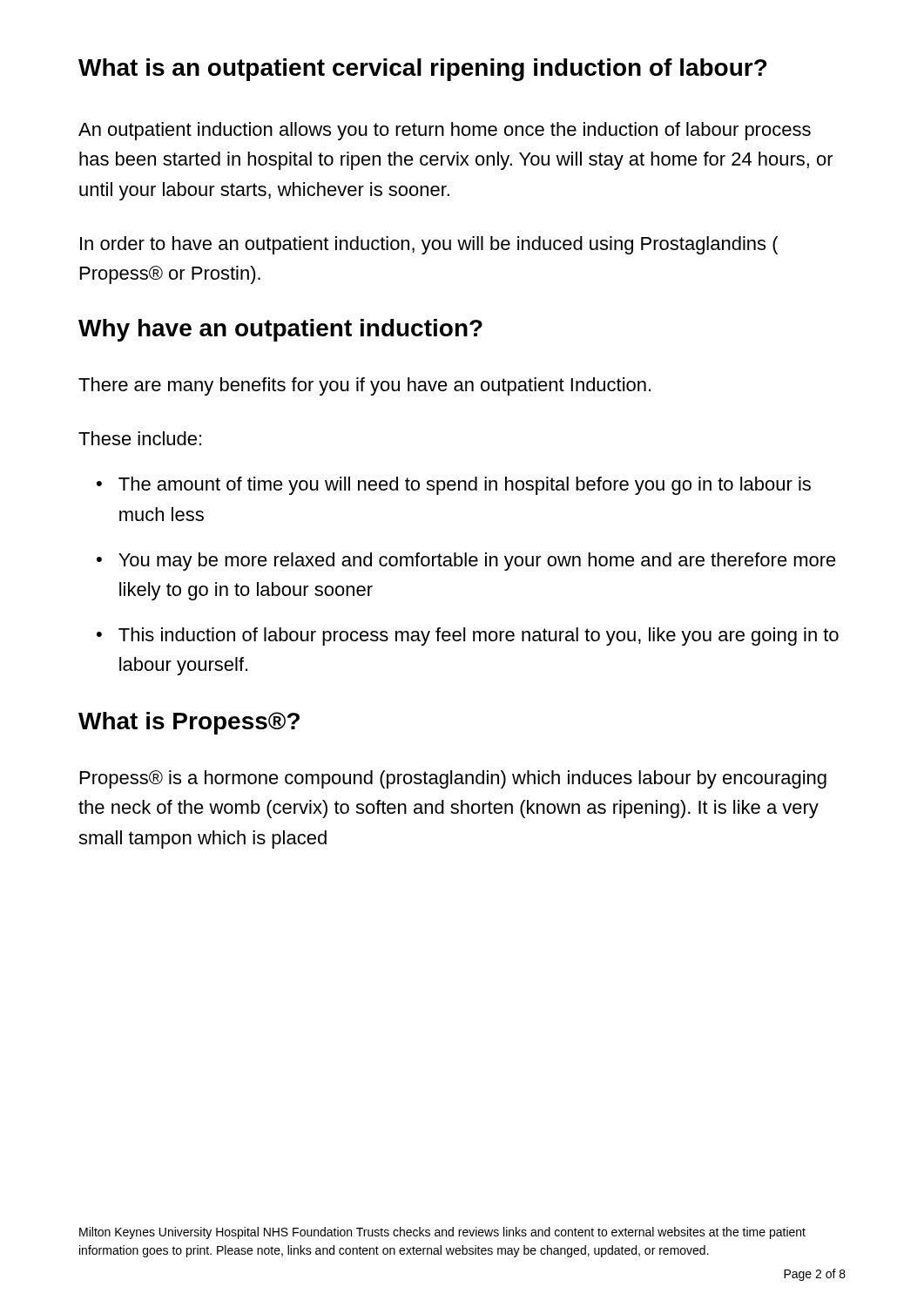
Task: Find the section header that reads "What is Propess®?"
Action: pos(190,721)
